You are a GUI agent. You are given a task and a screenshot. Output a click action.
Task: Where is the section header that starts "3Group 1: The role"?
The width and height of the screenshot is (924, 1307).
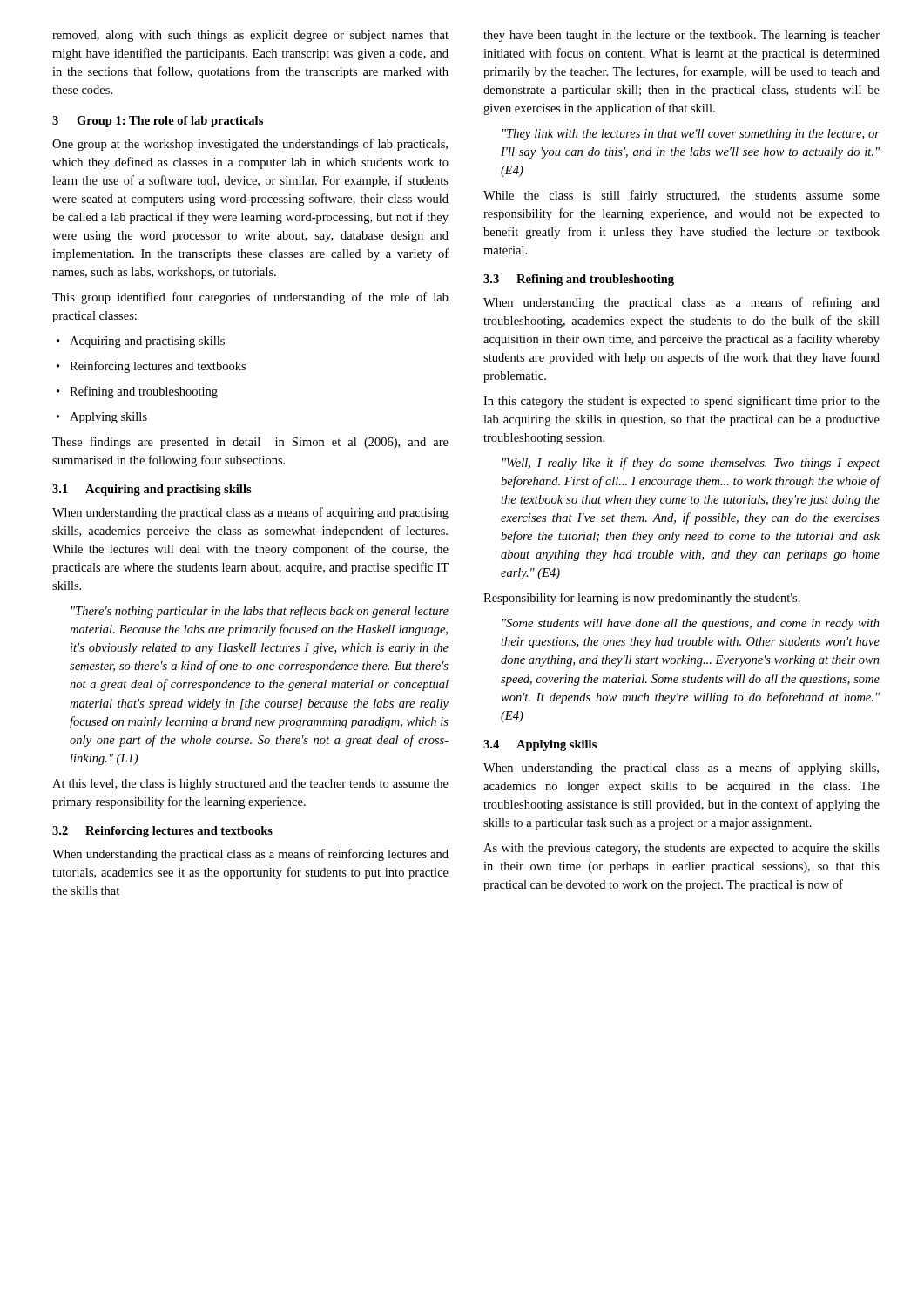[250, 121]
